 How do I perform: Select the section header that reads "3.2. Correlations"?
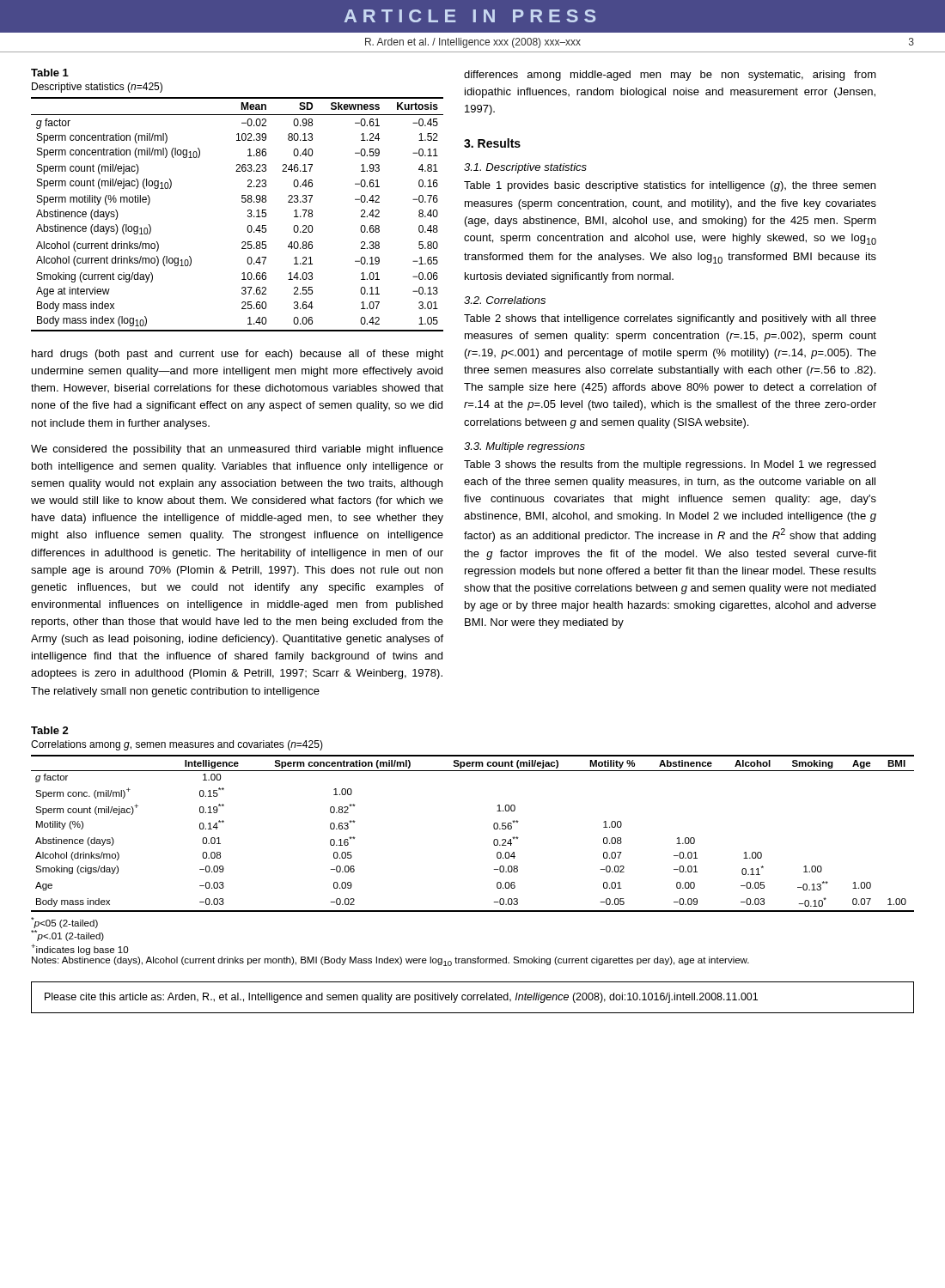pos(505,300)
